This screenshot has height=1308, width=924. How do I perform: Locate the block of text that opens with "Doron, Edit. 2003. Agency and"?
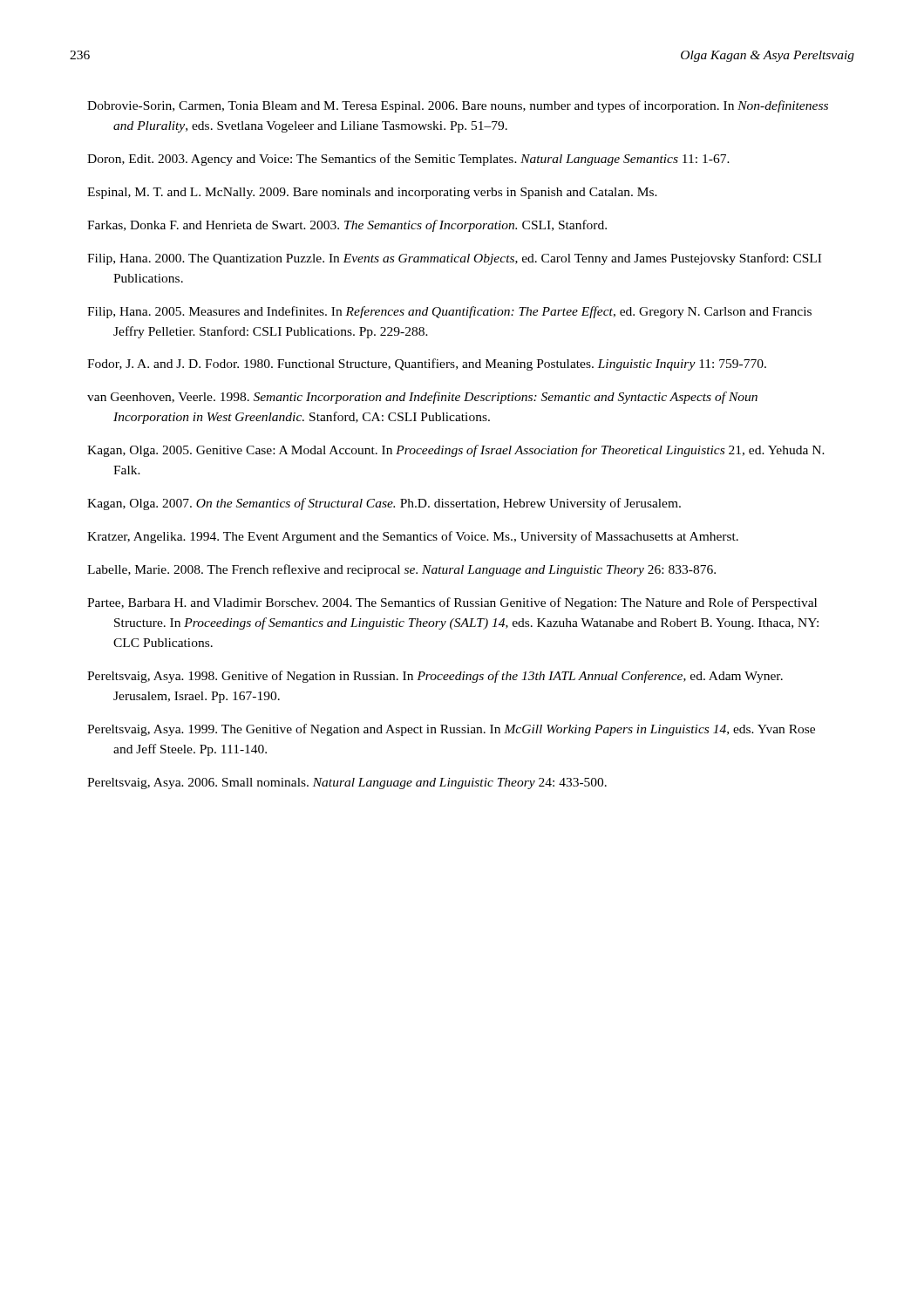pos(409,158)
